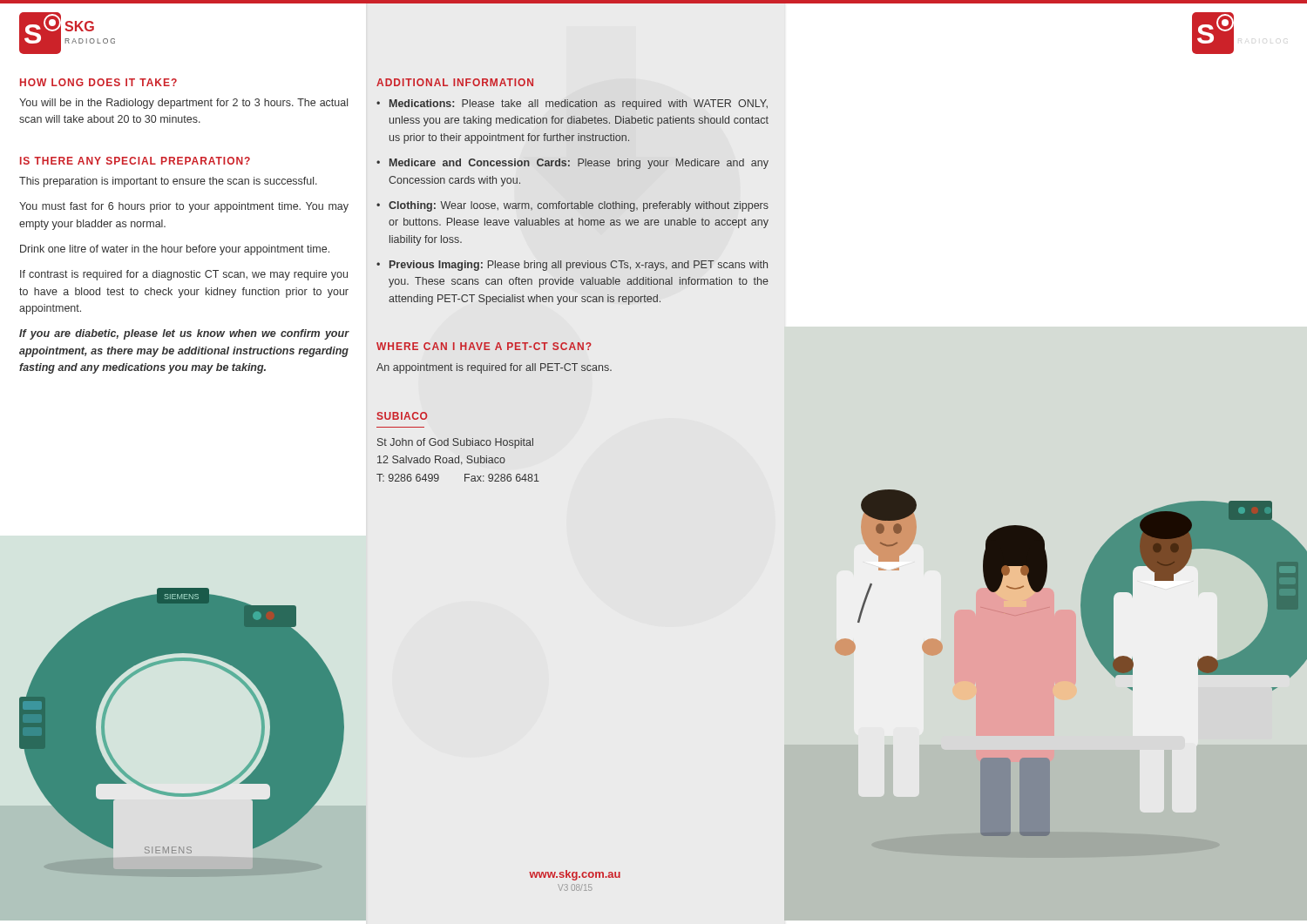
Task: Navigate to the text starting "IS THERE ANY SPECIAL PREPARATION?"
Action: pyautogui.click(x=184, y=161)
